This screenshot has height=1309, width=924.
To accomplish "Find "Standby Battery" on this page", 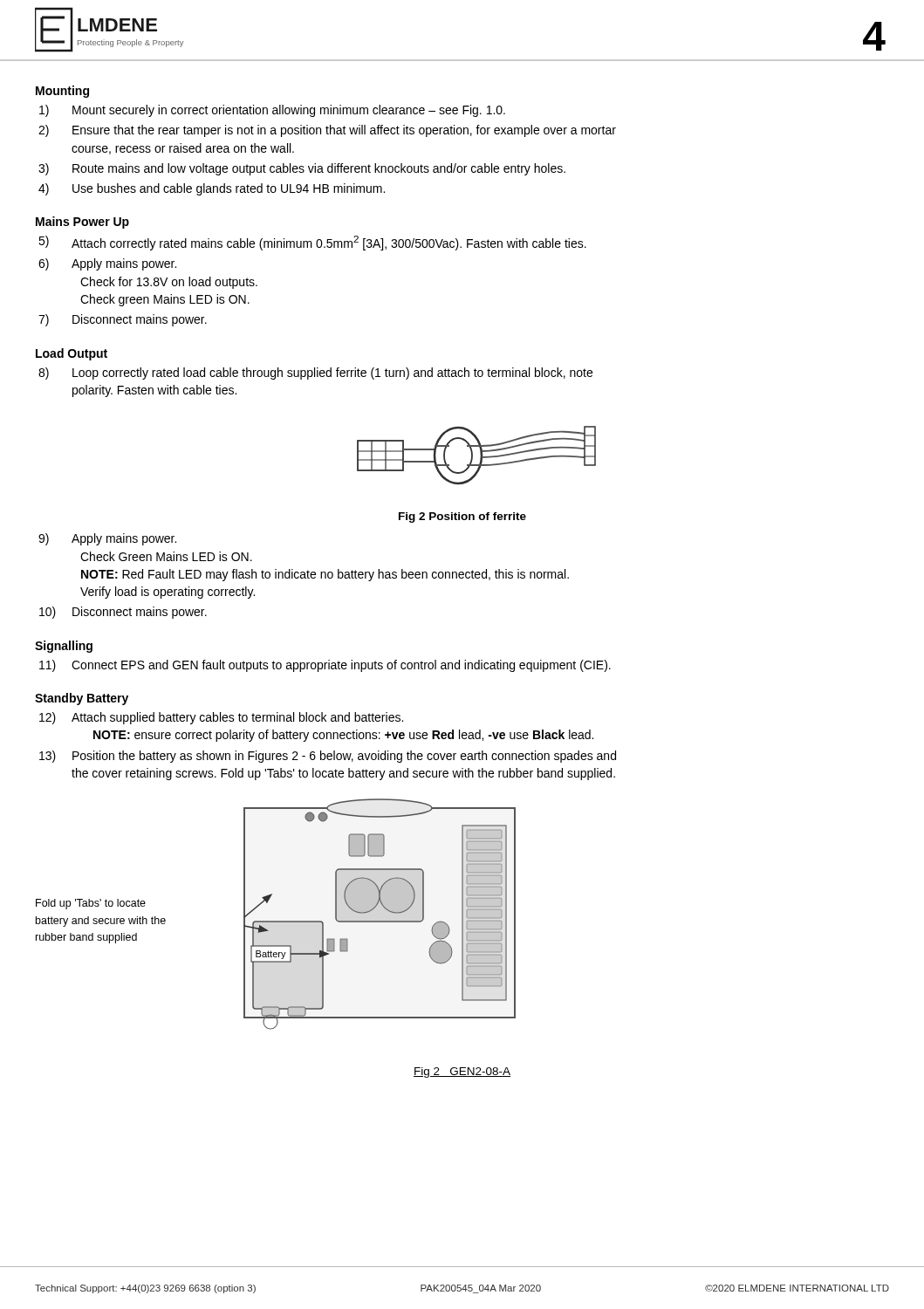I will (x=82, y=698).
